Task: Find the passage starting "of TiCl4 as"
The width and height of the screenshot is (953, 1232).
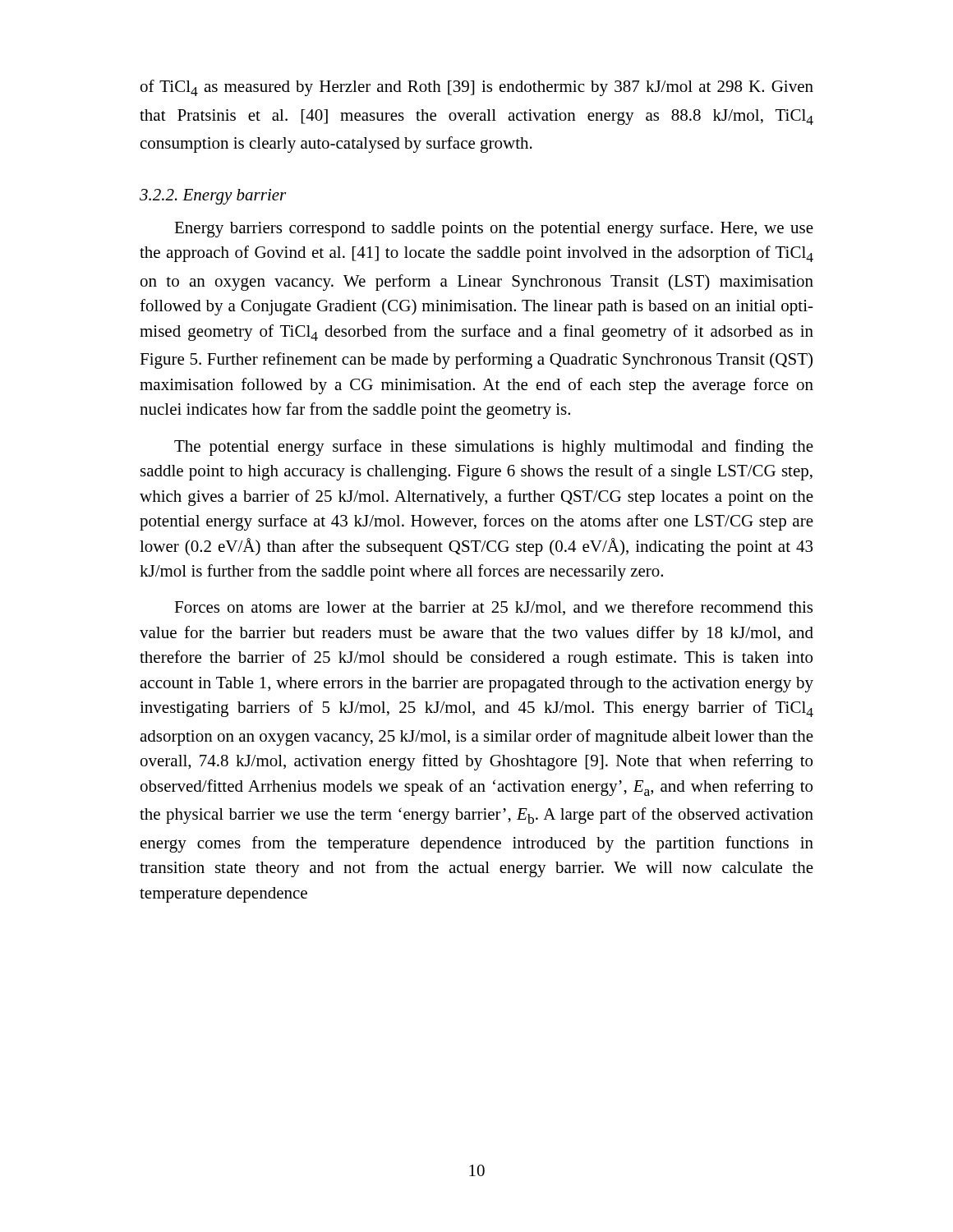Action: point(476,115)
